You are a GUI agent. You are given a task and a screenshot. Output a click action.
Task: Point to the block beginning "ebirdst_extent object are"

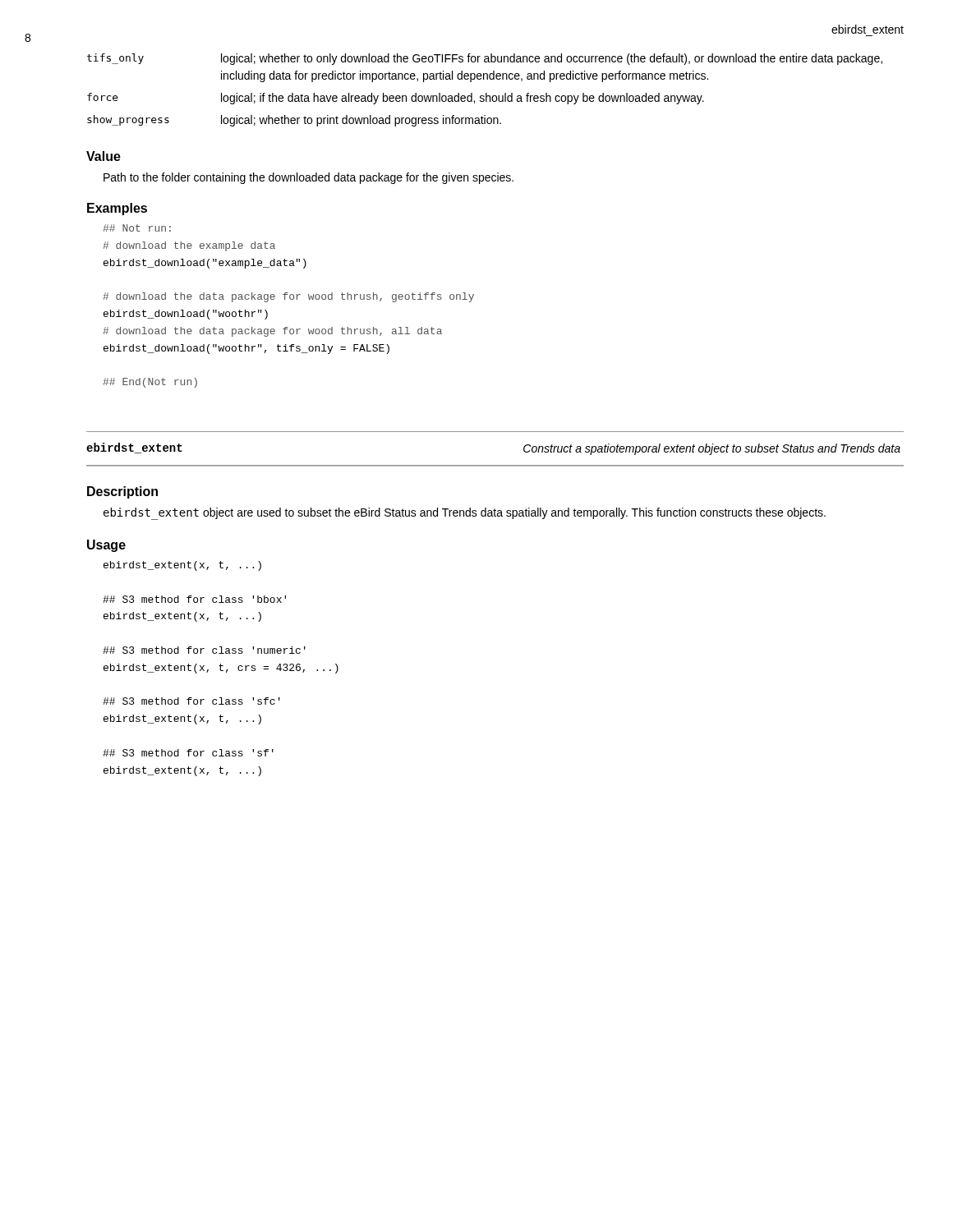(465, 512)
